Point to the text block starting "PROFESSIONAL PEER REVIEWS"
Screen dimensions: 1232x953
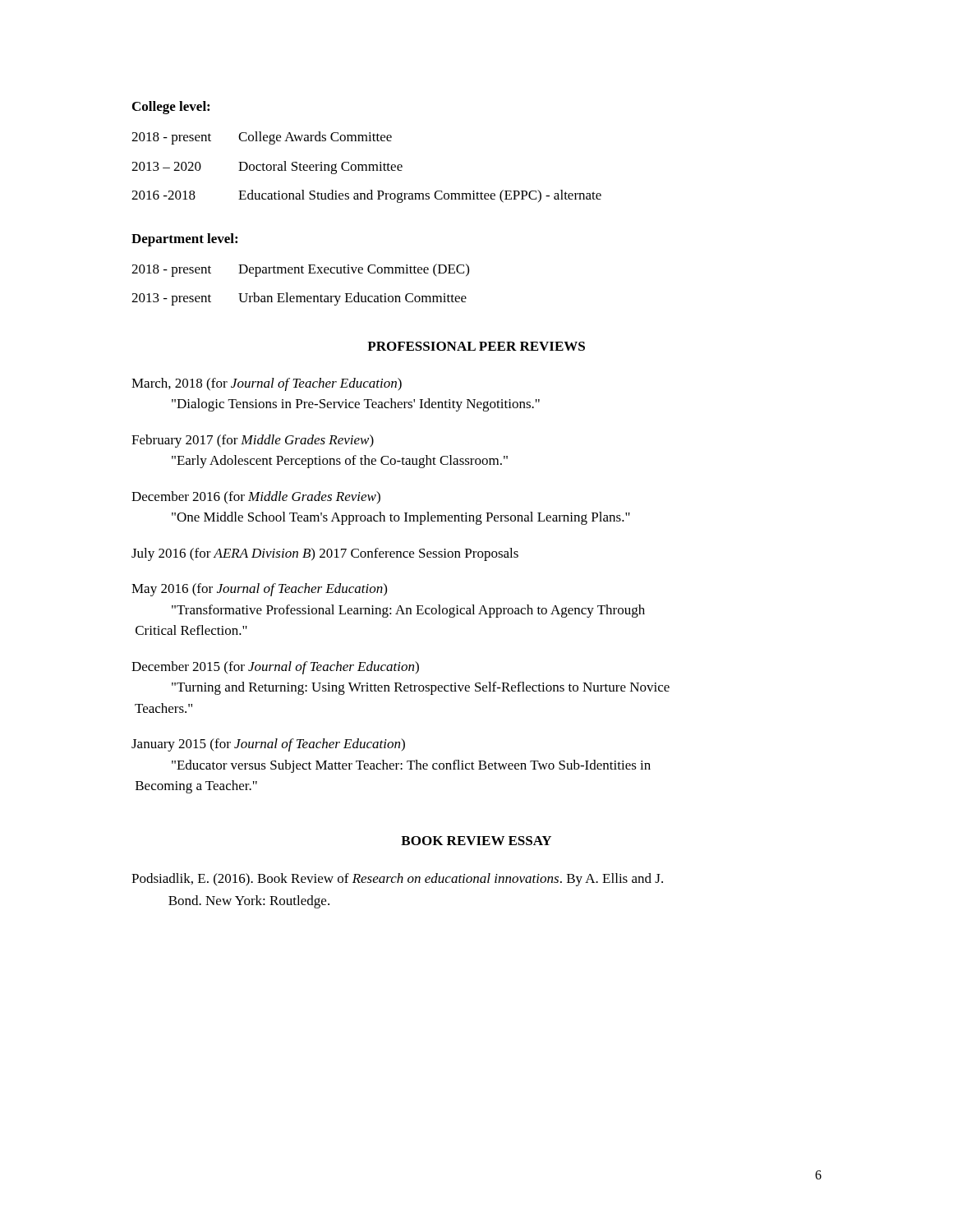[476, 346]
